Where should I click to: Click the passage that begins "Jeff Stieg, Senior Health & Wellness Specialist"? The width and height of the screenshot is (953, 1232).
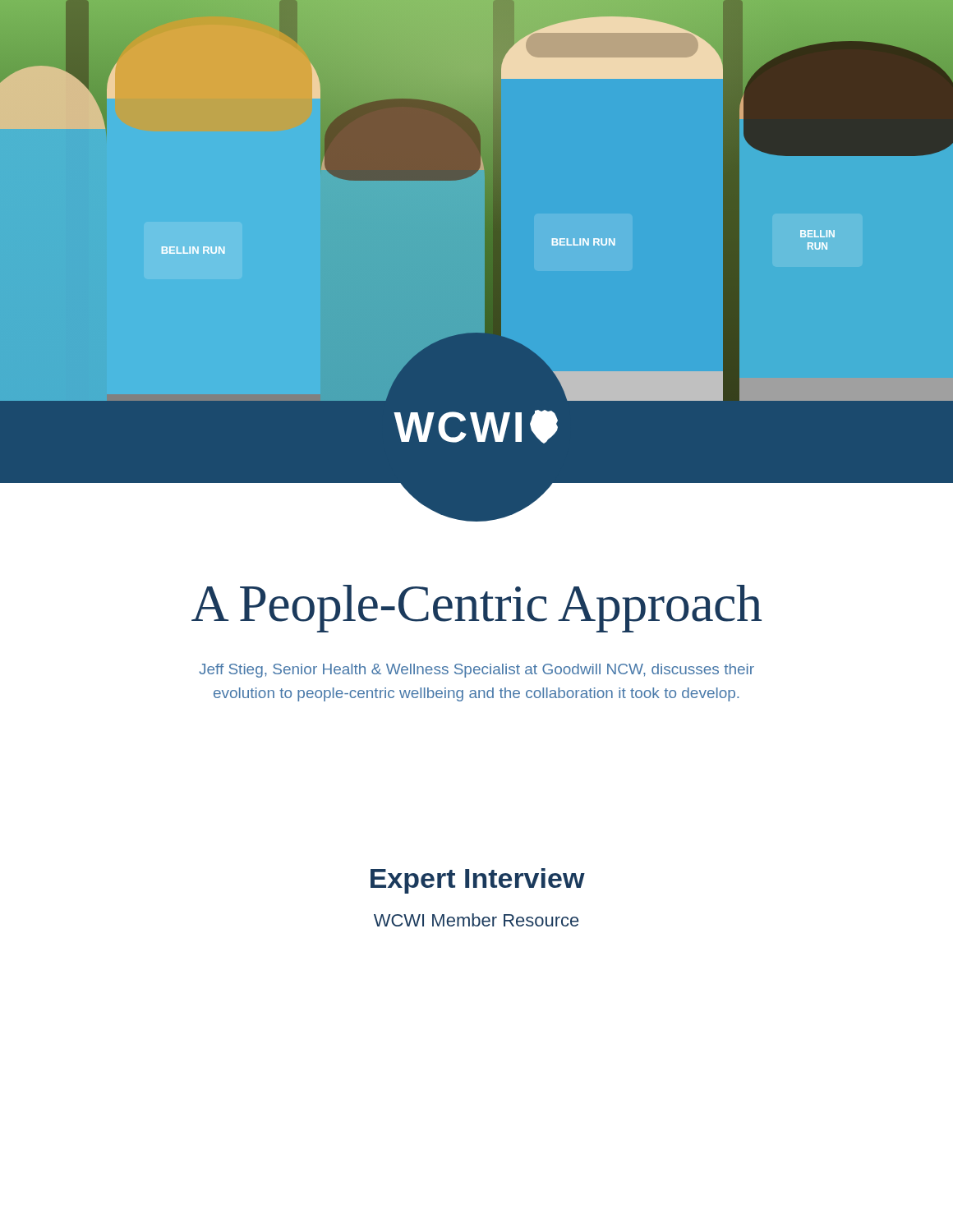[476, 681]
